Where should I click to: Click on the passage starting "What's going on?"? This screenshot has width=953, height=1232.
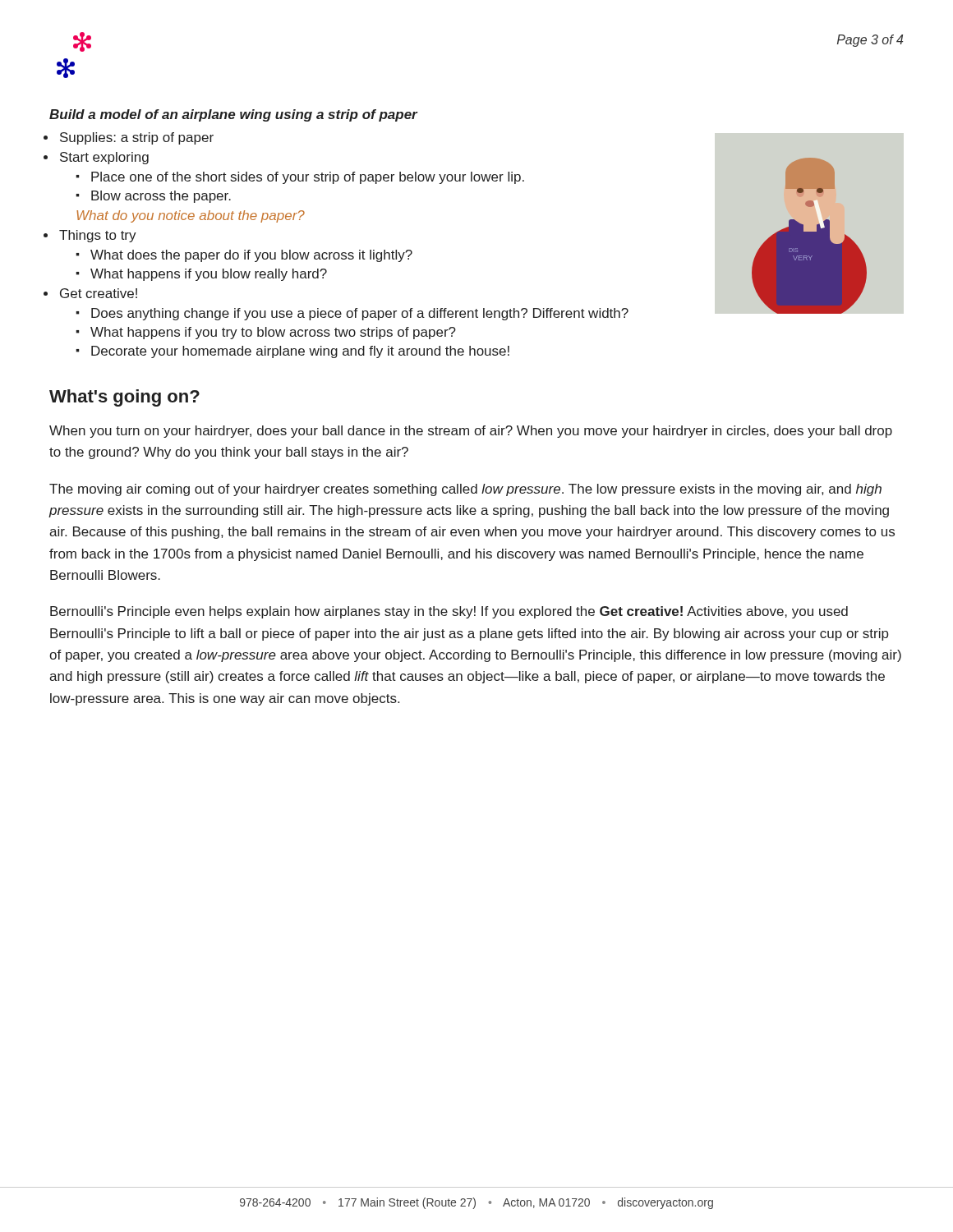tap(125, 396)
